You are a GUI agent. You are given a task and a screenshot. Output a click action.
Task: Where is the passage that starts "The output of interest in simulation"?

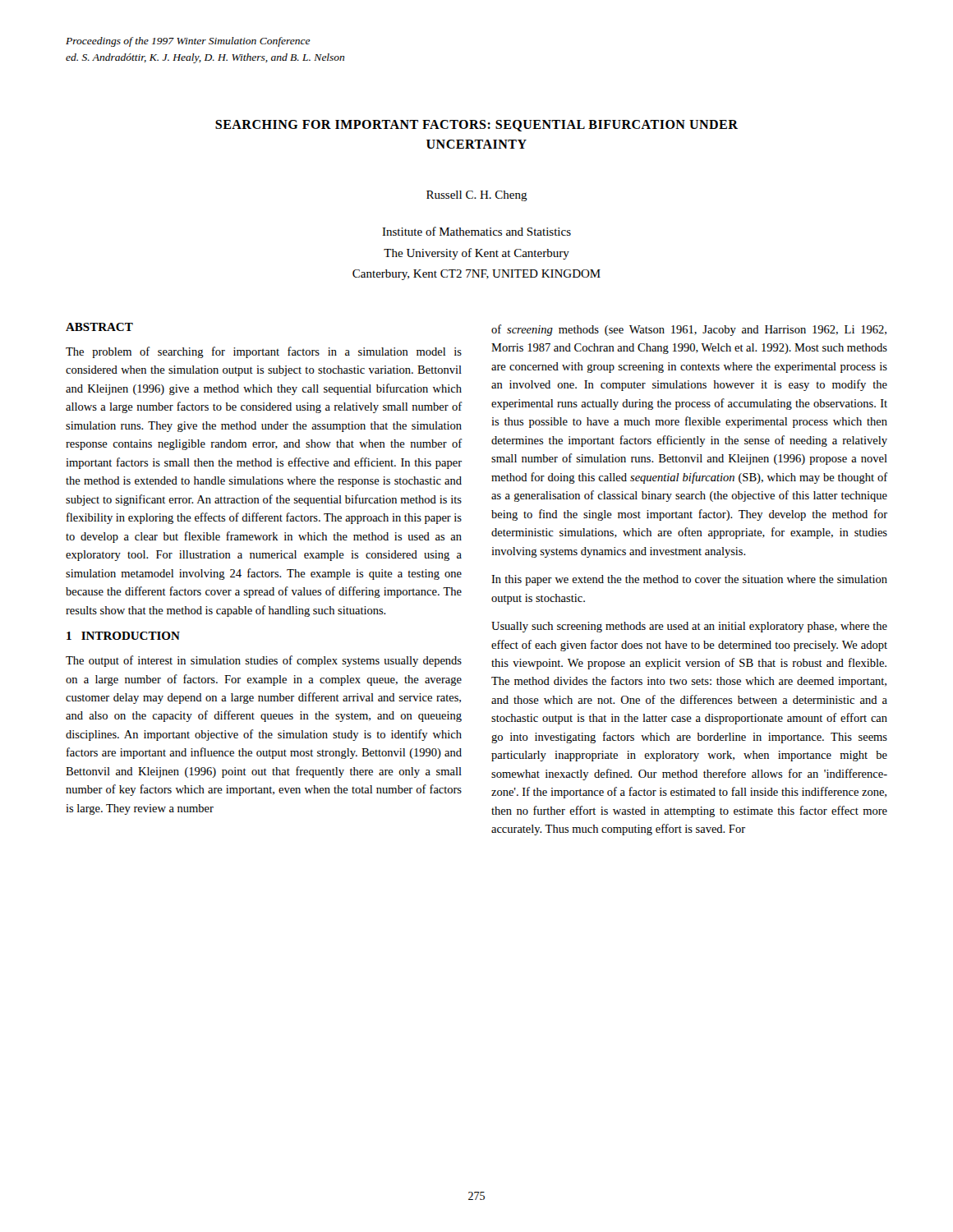click(x=264, y=734)
